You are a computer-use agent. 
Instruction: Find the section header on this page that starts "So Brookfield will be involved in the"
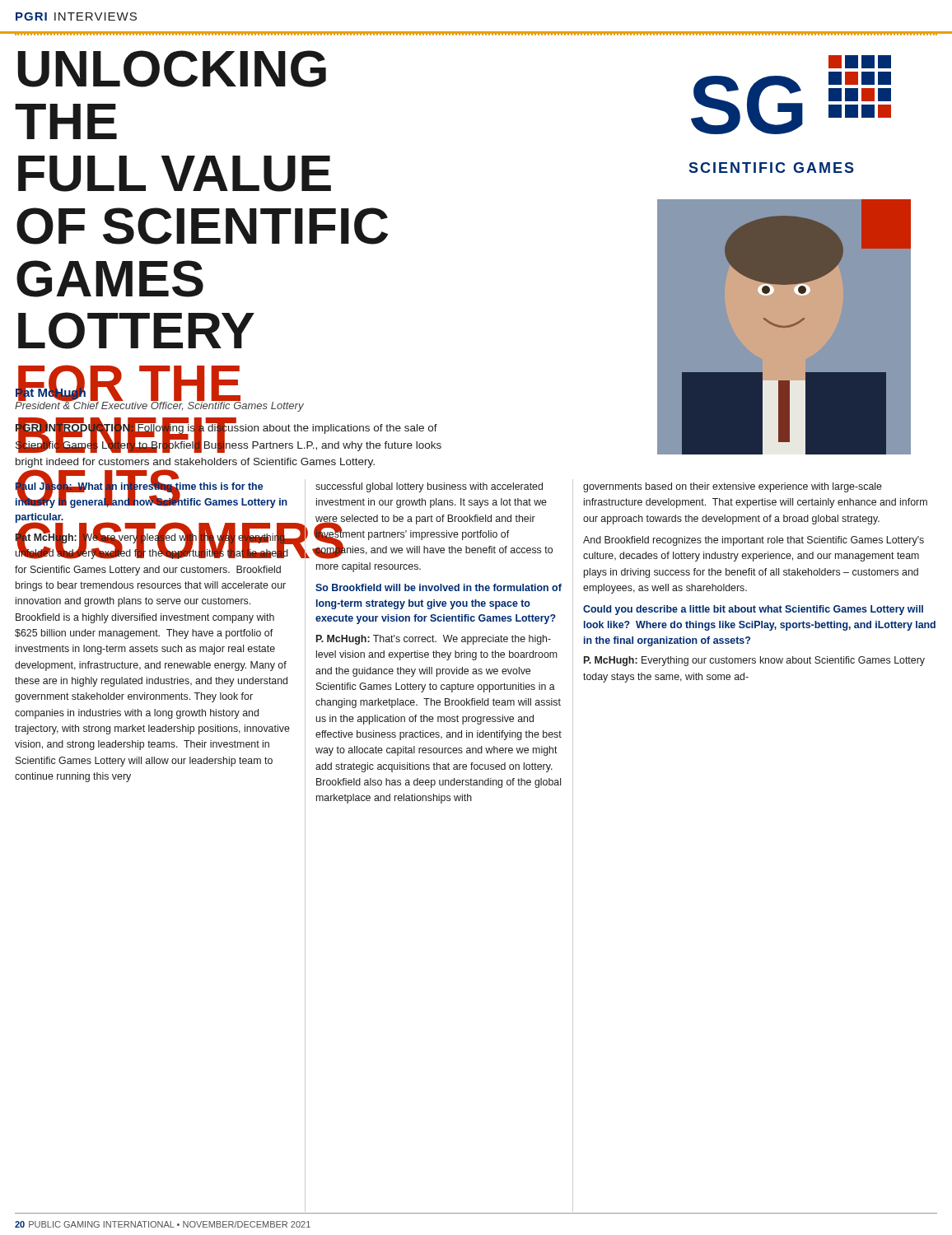[x=439, y=603]
